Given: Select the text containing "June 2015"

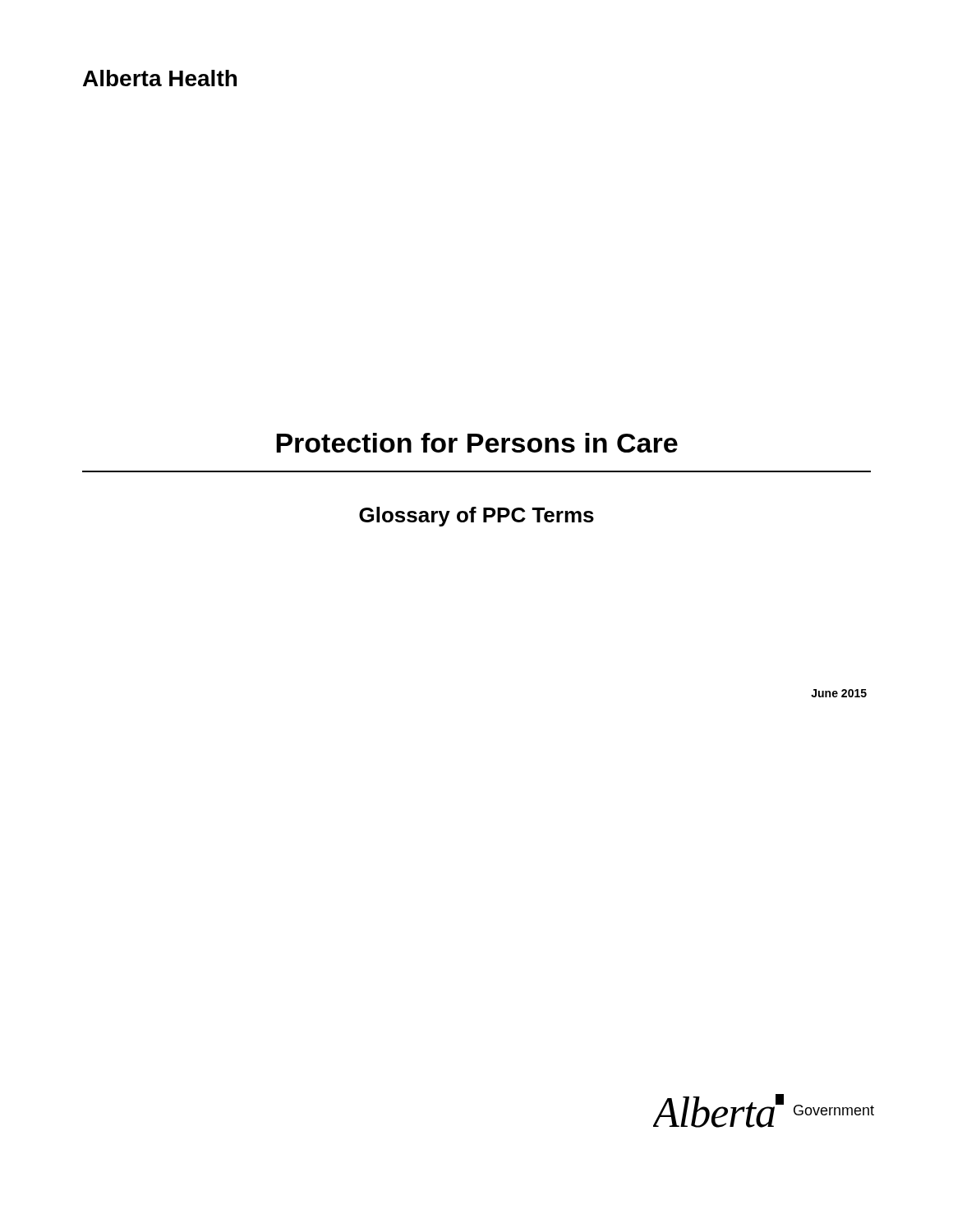Looking at the screenshot, I should point(839,693).
